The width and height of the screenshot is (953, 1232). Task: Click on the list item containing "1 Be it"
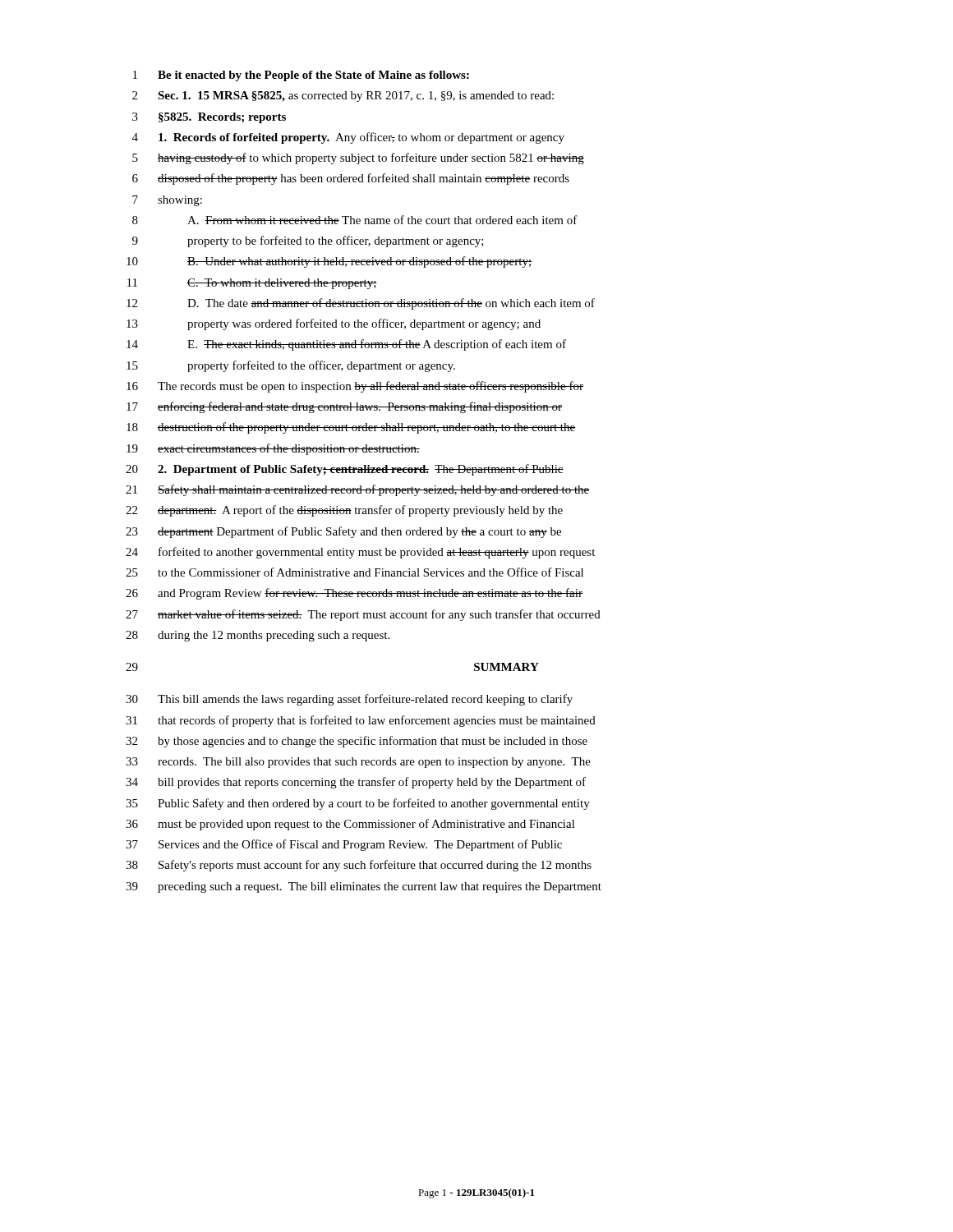click(x=476, y=75)
